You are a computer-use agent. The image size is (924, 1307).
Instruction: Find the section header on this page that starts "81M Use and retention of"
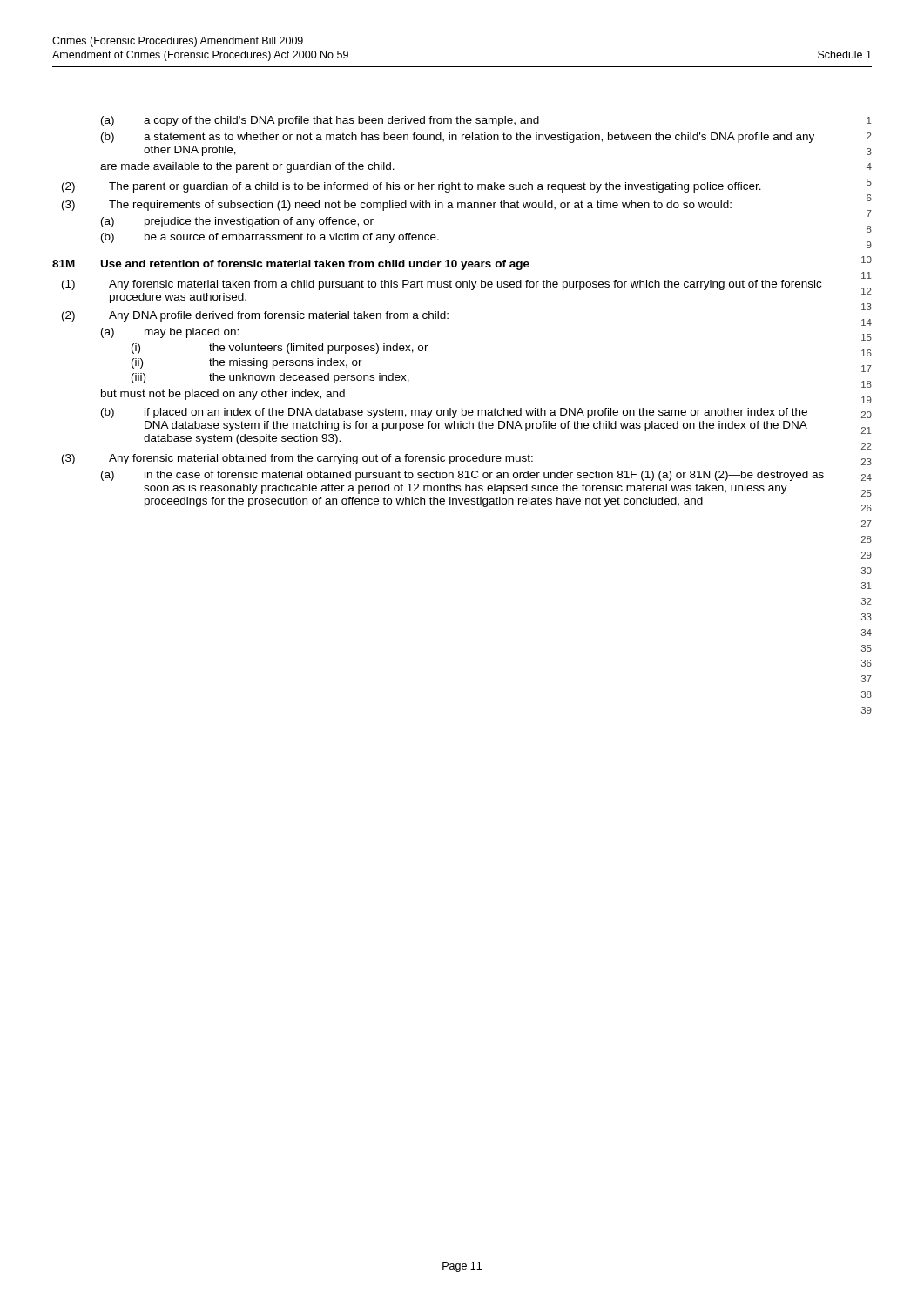[442, 264]
